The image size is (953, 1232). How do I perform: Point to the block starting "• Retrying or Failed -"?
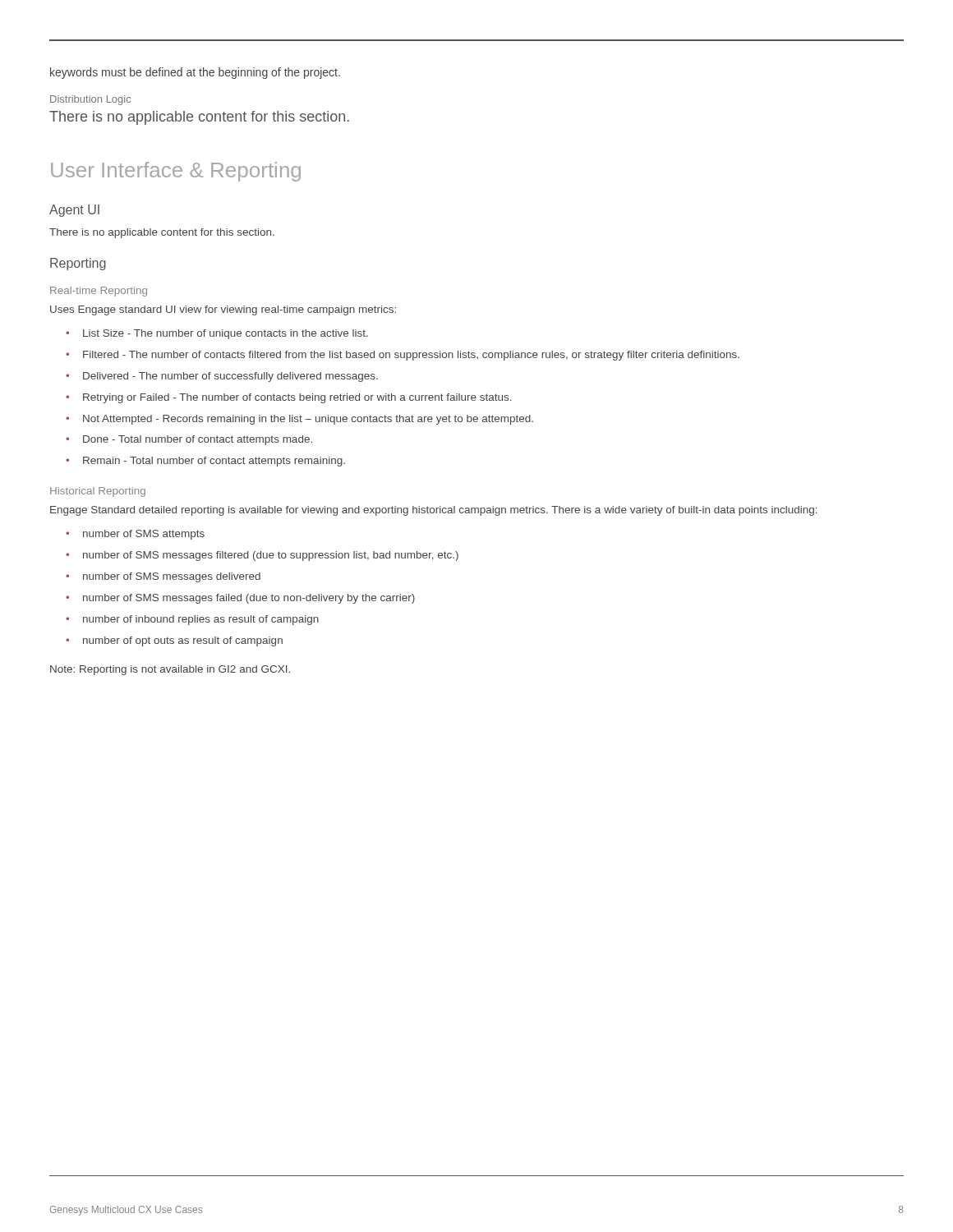pyautogui.click(x=289, y=398)
